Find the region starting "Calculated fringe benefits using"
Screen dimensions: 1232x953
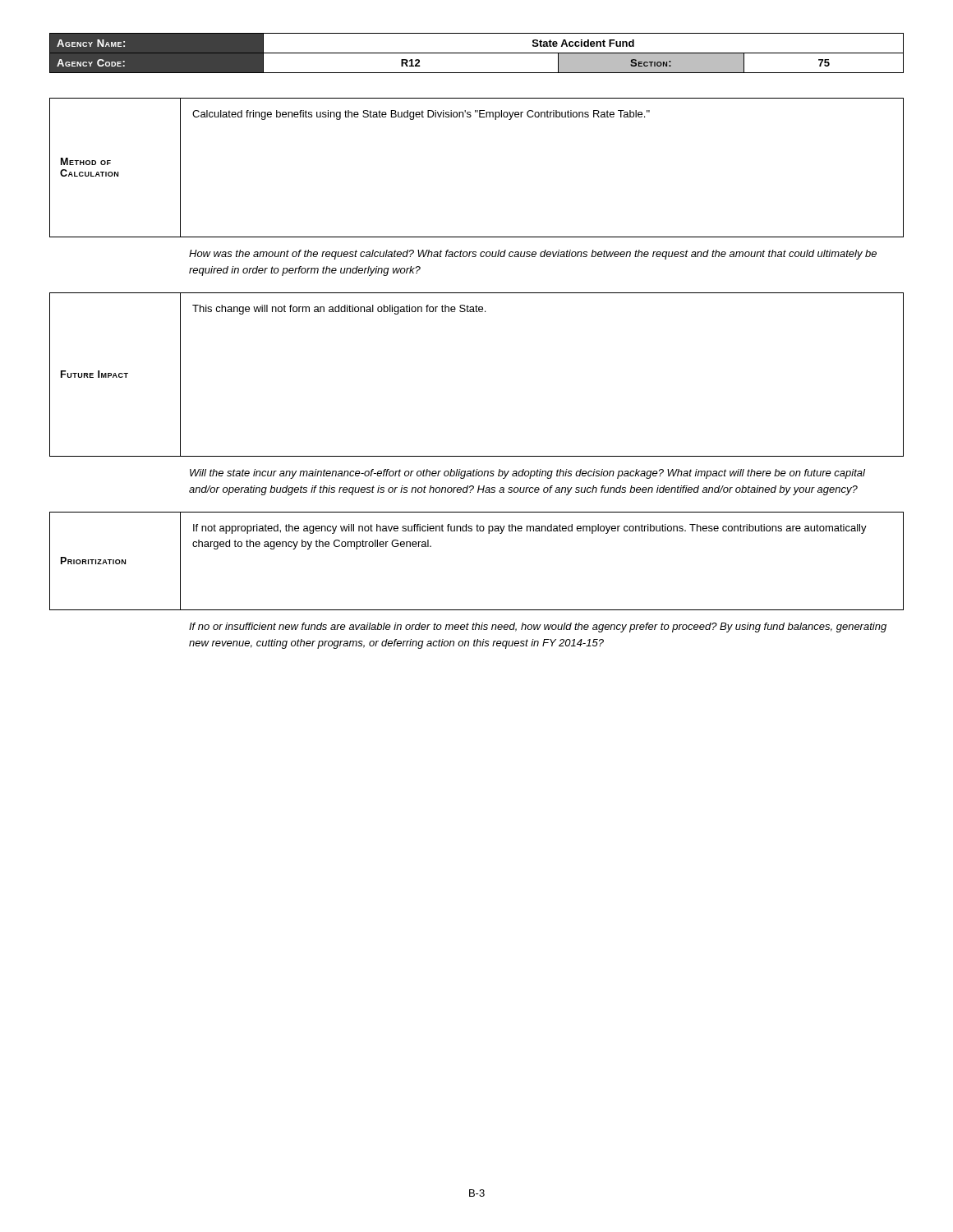421,114
